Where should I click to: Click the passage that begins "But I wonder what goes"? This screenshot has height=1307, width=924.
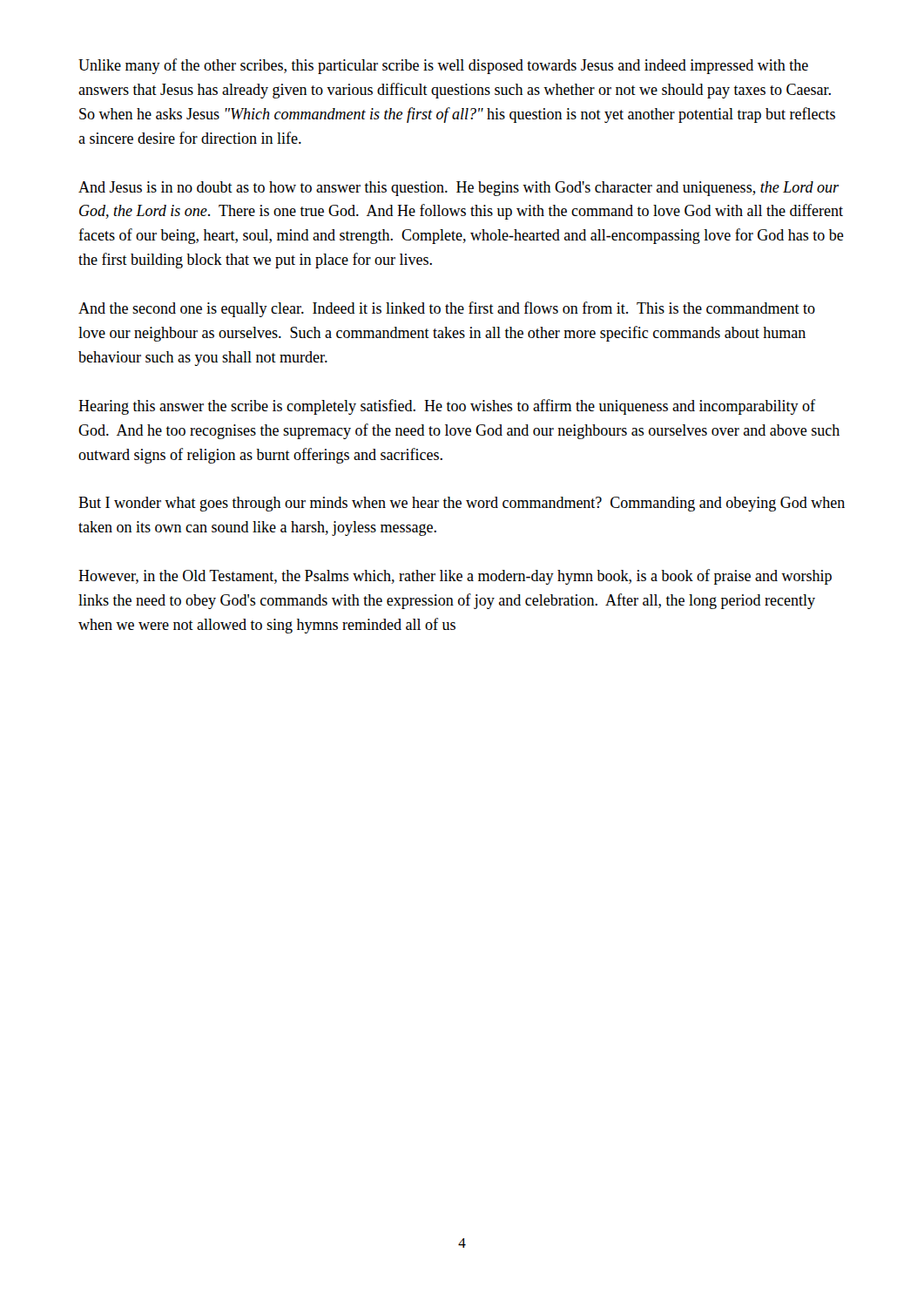point(462,515)
